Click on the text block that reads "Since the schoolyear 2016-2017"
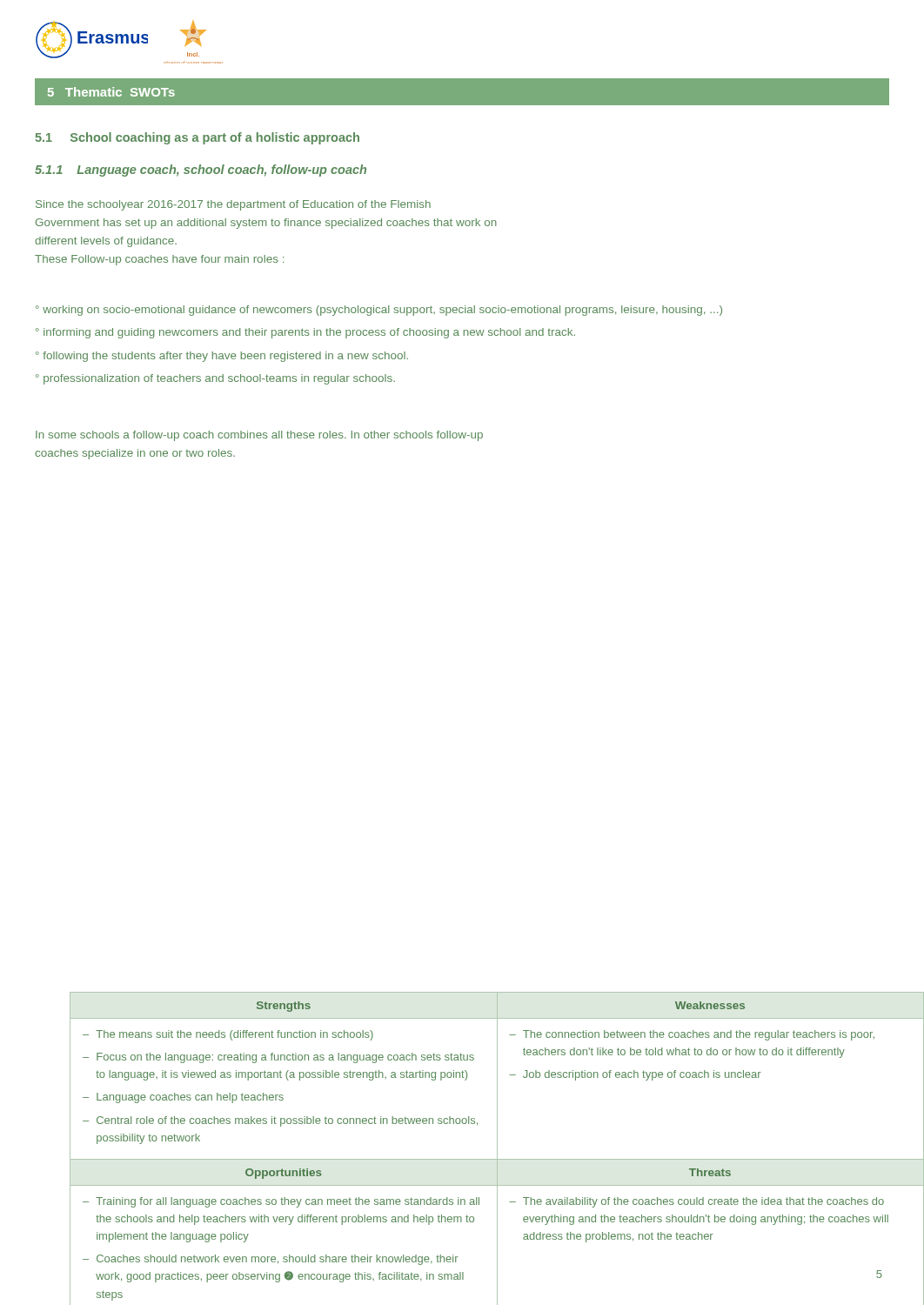 point(266,231)
